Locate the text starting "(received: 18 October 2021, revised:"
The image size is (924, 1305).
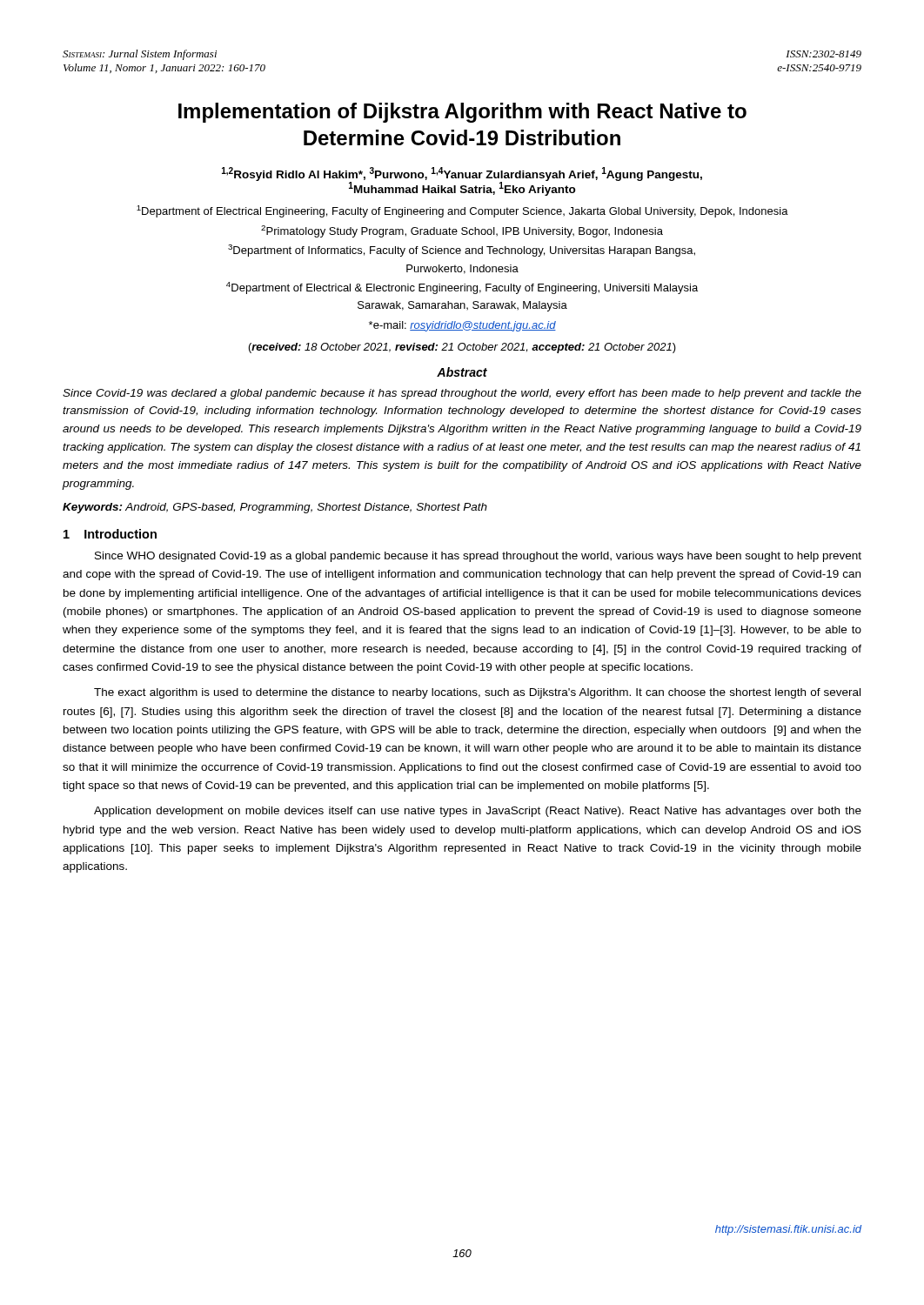[x=462, y=346]
